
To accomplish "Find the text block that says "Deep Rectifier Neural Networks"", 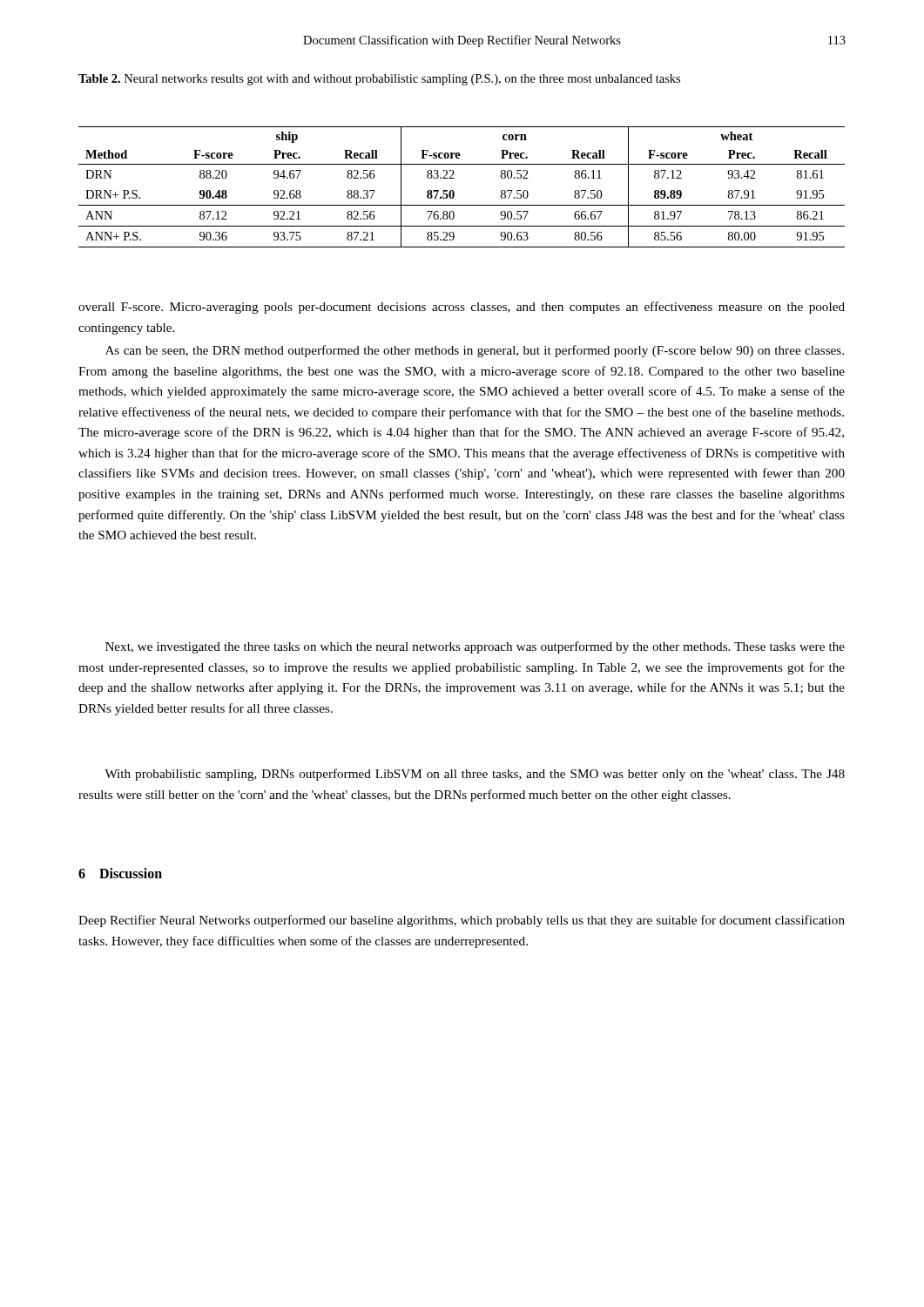I will pyautogui.click(x=462, y=930).
